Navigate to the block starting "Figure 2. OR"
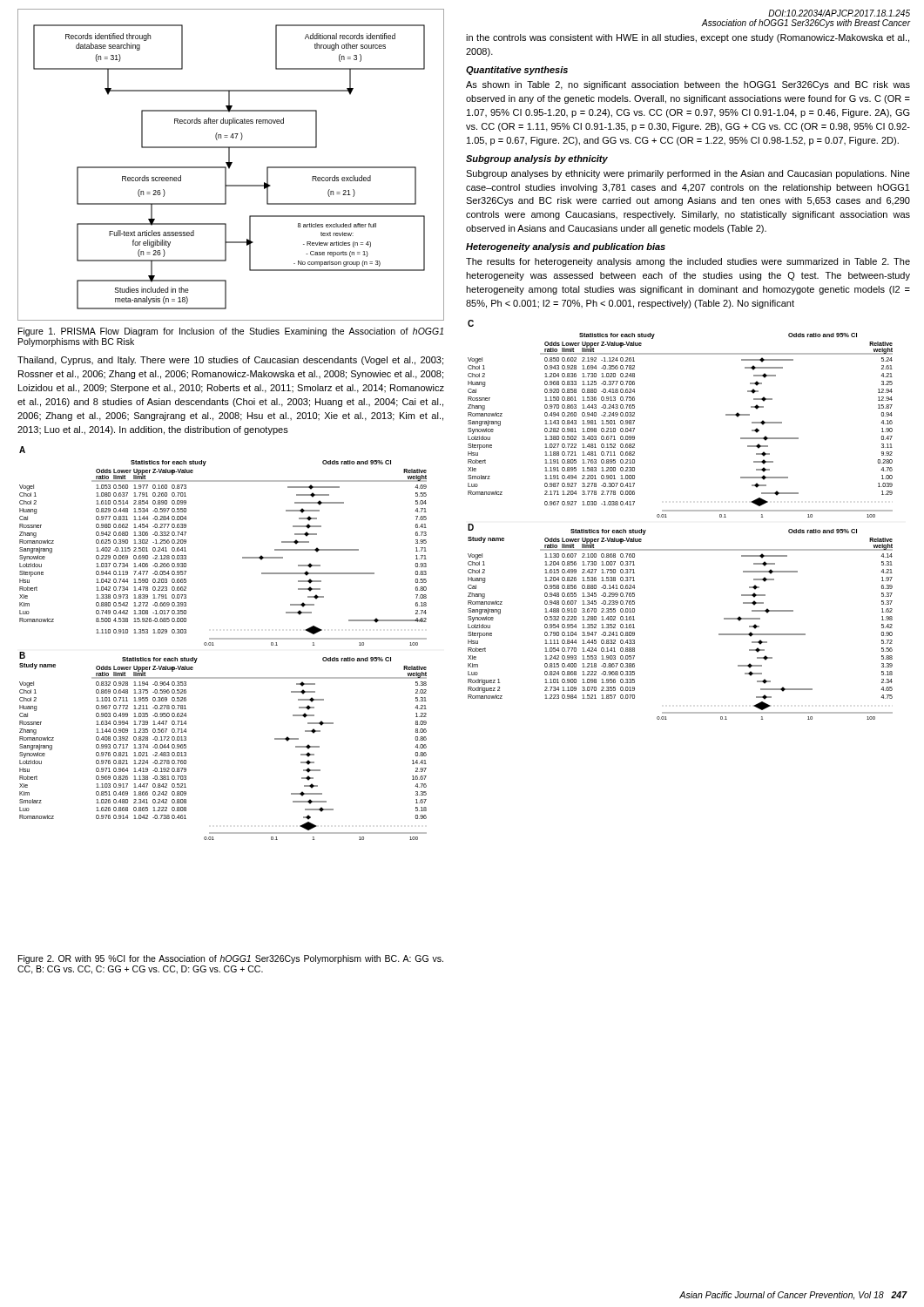 click(x=231, y=963)
